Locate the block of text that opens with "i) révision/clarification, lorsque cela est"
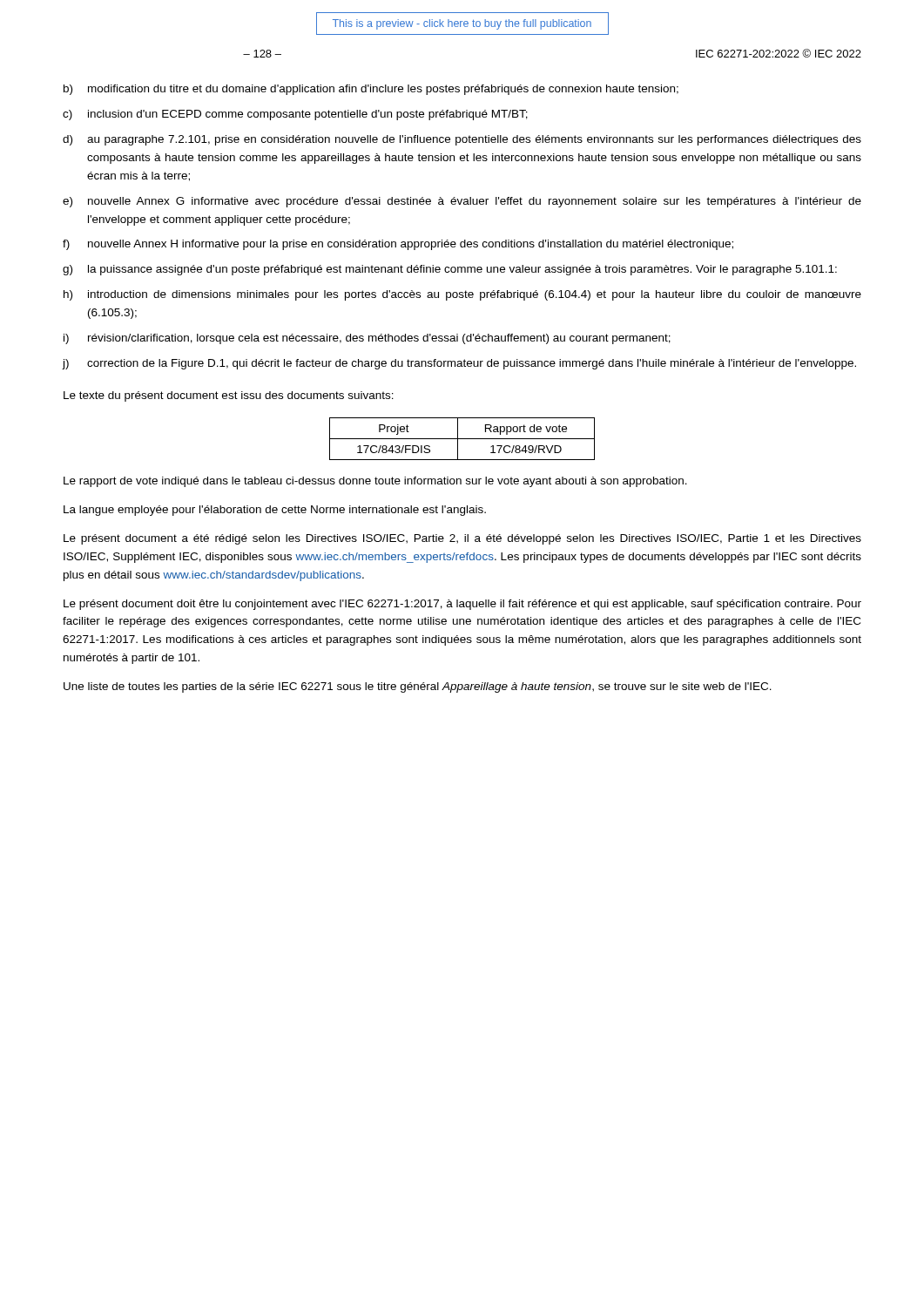The height and width of the screenshot is (1307, 924). (x=462, y=339)
